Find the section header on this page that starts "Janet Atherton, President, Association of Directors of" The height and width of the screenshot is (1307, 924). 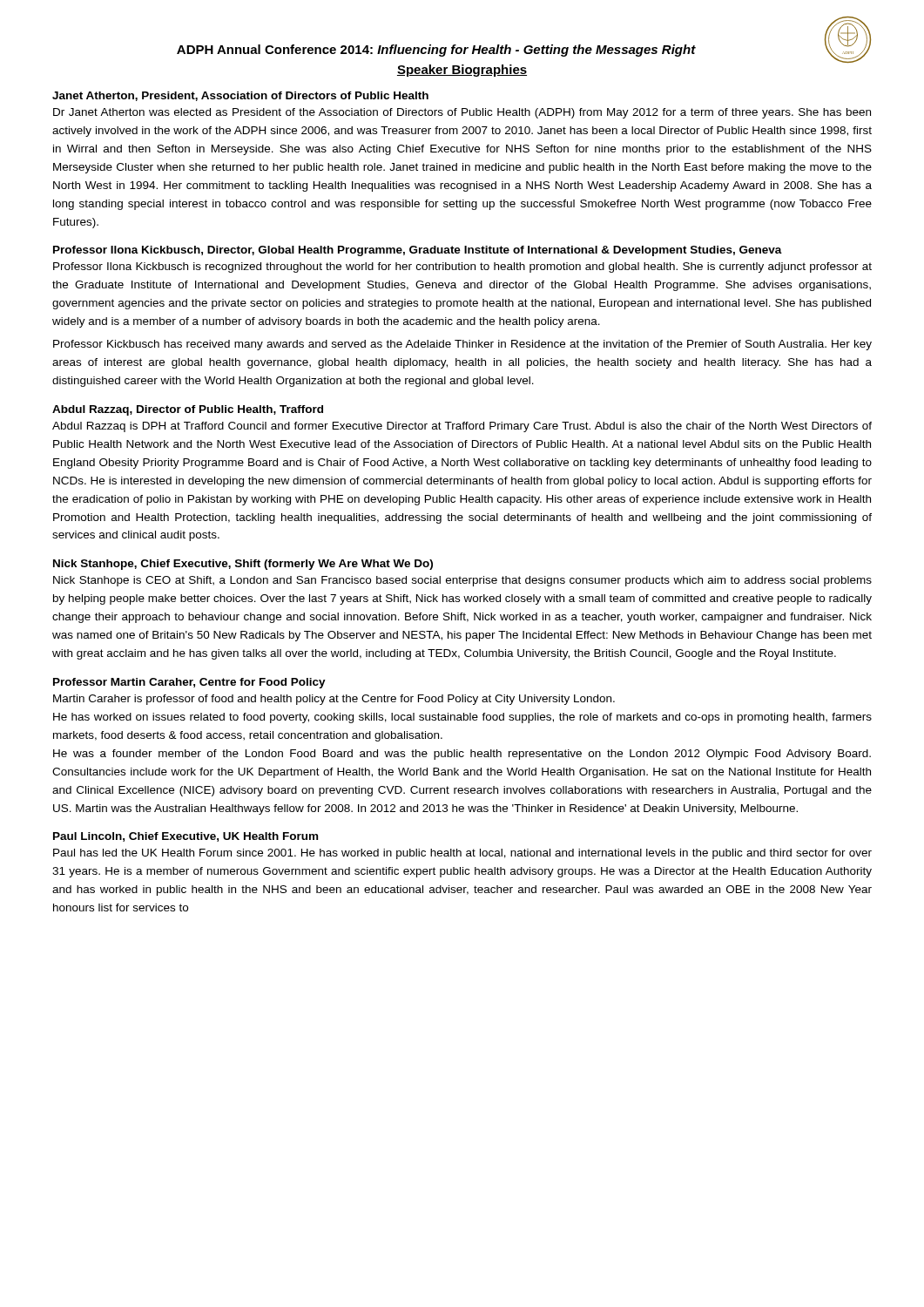pyautogui.click(x=241, y=95)
